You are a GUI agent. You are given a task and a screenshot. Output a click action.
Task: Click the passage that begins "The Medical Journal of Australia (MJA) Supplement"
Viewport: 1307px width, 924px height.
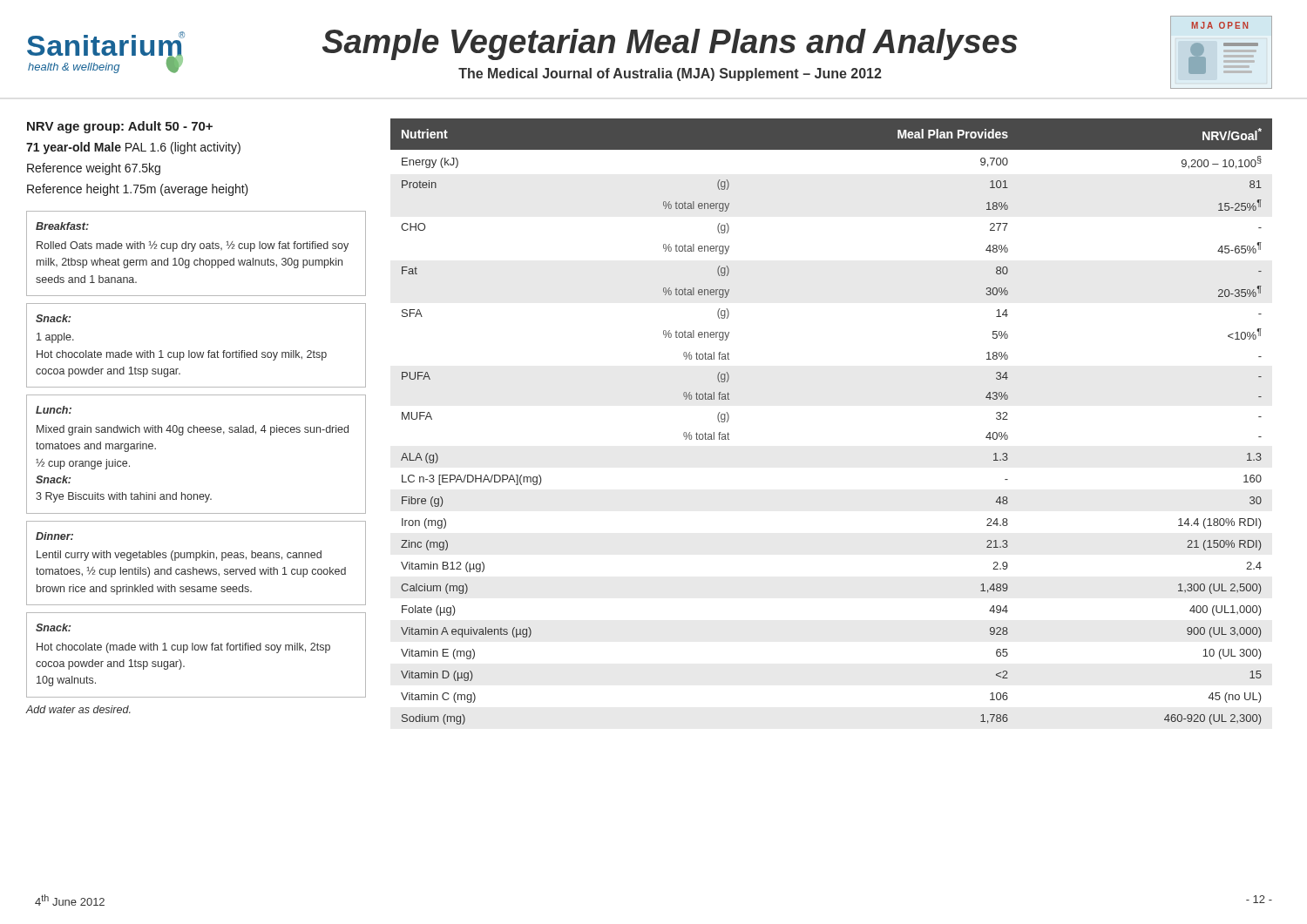(x=670, y=74)
